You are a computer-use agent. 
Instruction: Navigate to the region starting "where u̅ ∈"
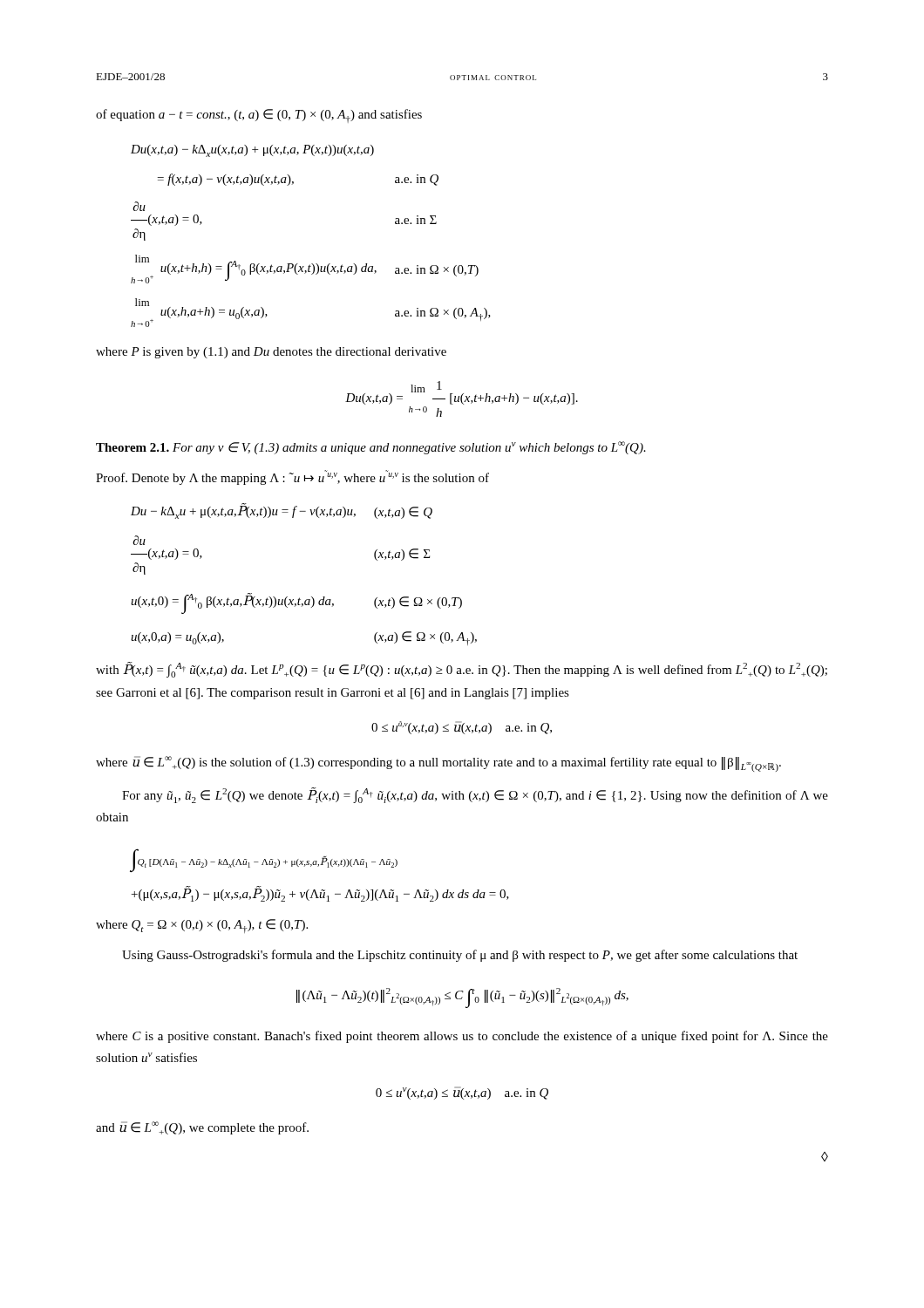(x=462, y=763)
